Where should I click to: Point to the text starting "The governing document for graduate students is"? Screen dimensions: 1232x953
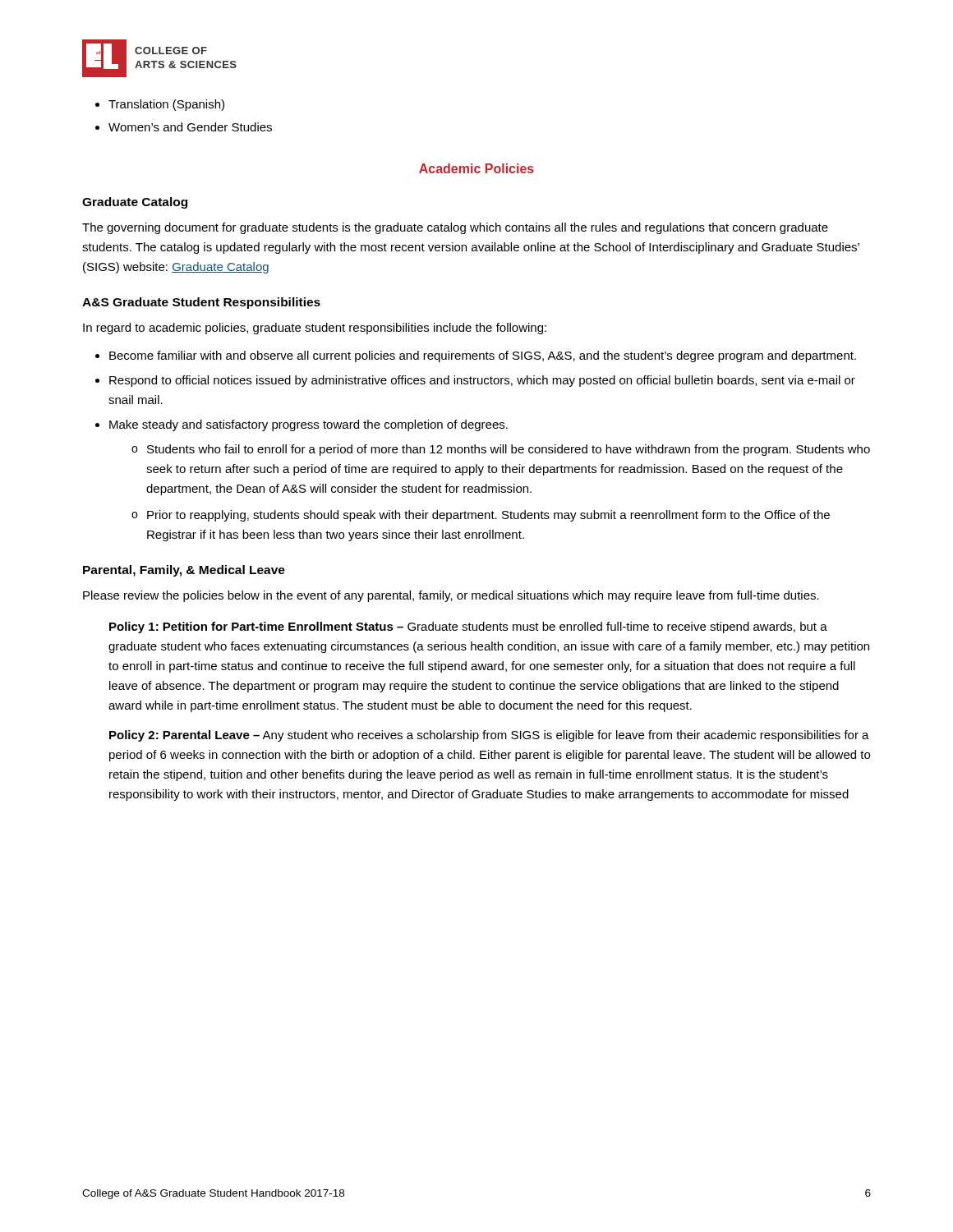point(471,247)
